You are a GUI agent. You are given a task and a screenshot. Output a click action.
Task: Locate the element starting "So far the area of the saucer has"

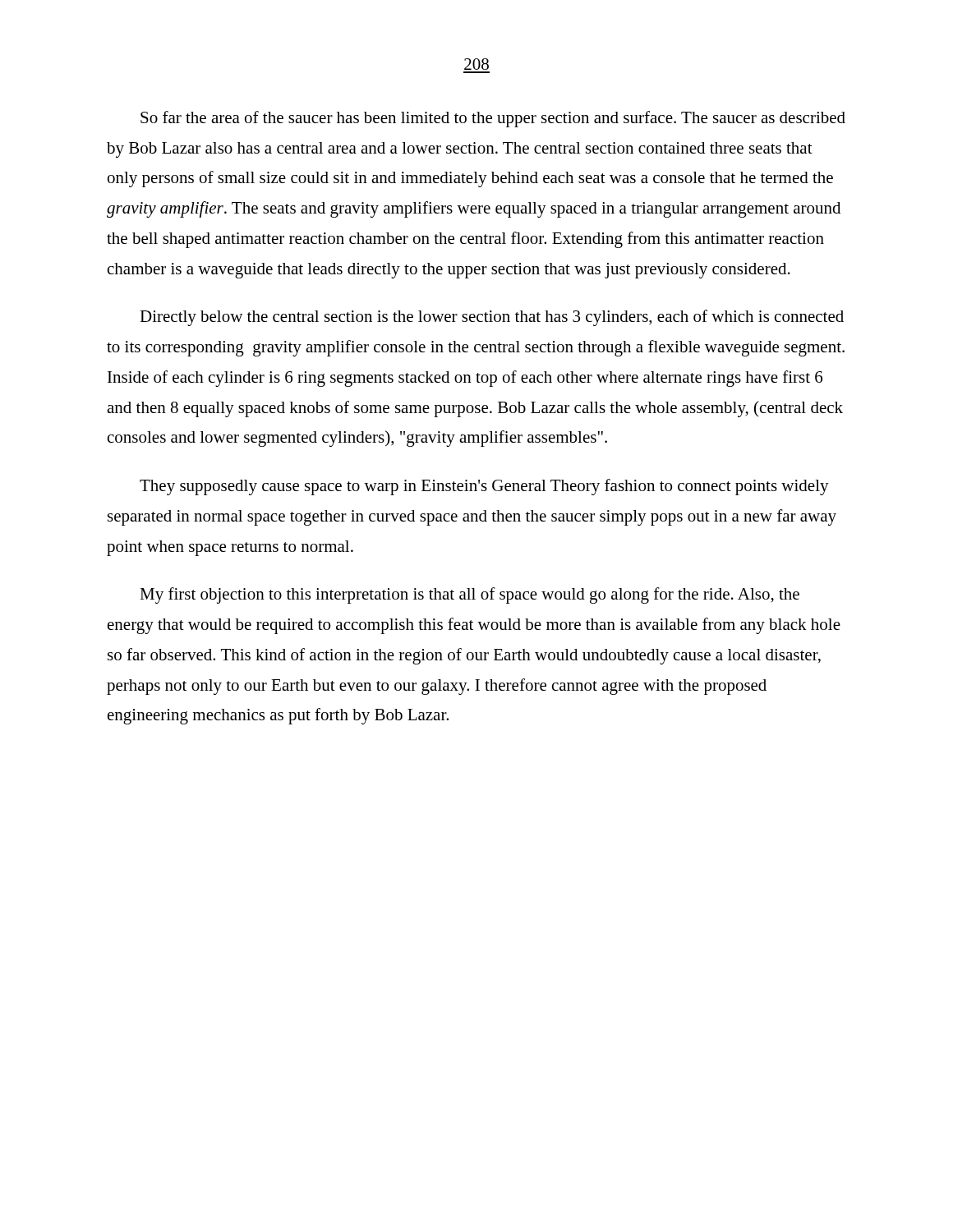[x=476, y=193]
